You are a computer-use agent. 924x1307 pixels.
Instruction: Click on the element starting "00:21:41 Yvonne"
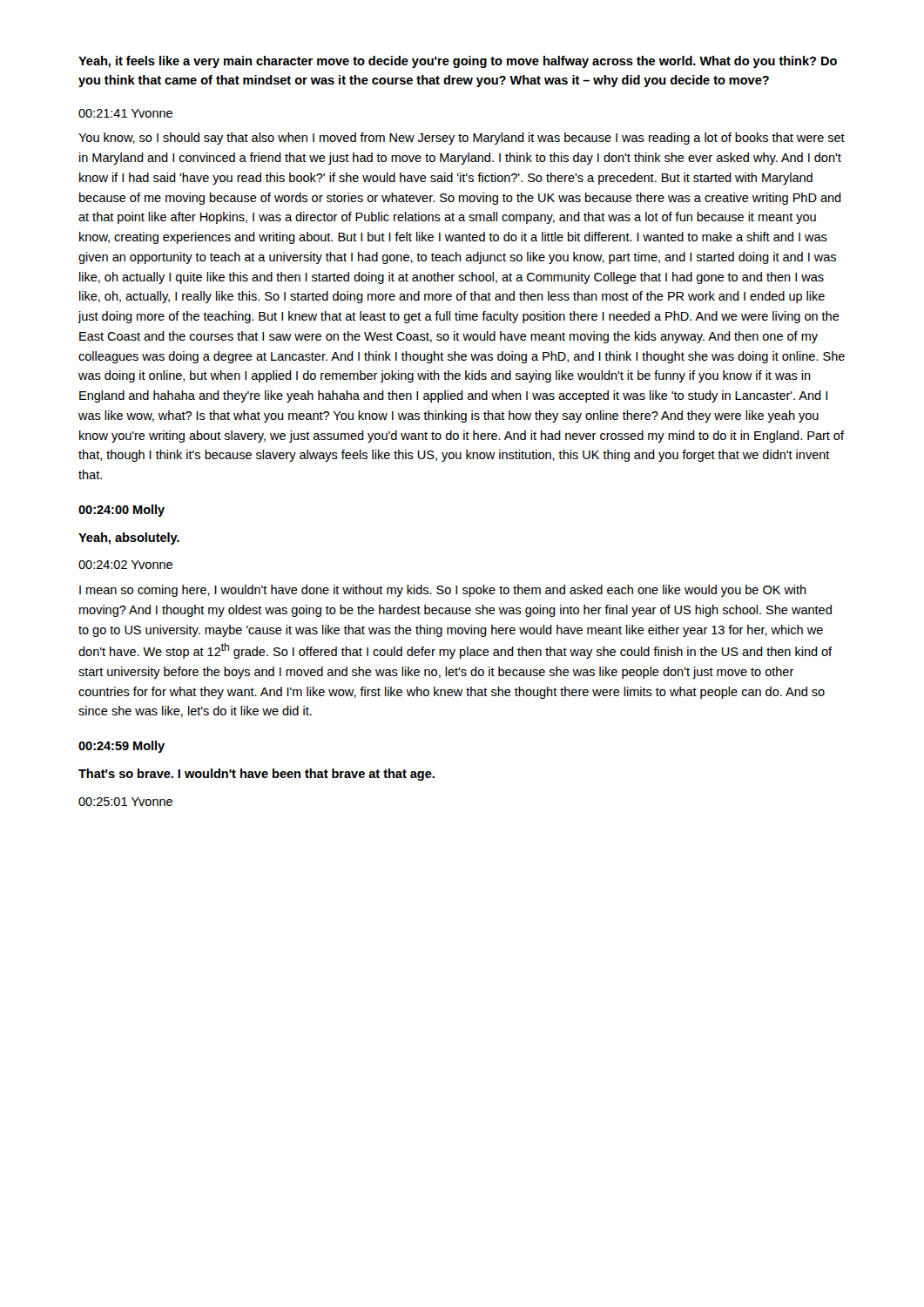pyautogui.click(x=126, y=113)
